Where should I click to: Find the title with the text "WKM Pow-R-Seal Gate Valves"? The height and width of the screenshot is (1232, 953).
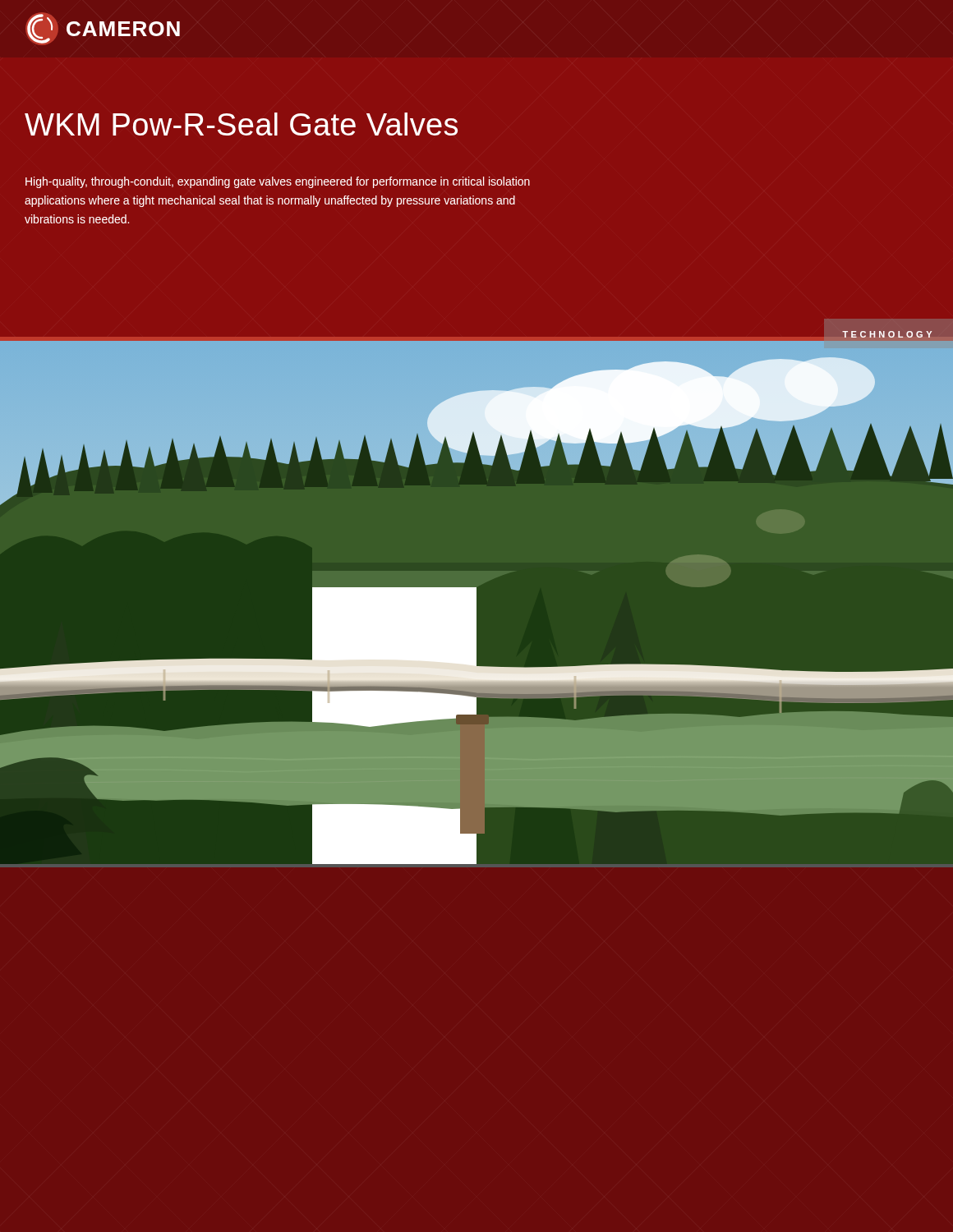[333, 126]
